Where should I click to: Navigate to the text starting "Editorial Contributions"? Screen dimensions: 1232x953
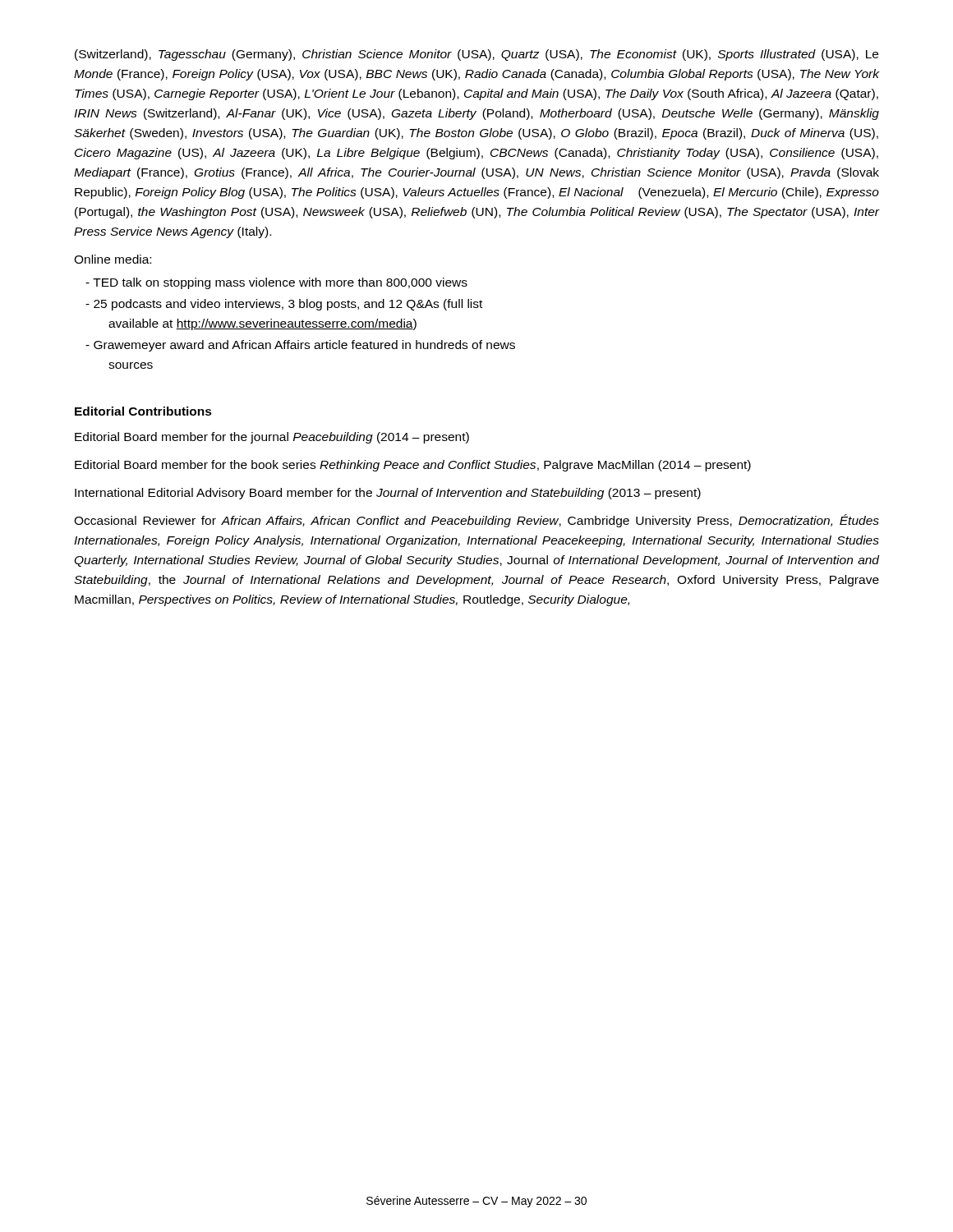(143, 411)
